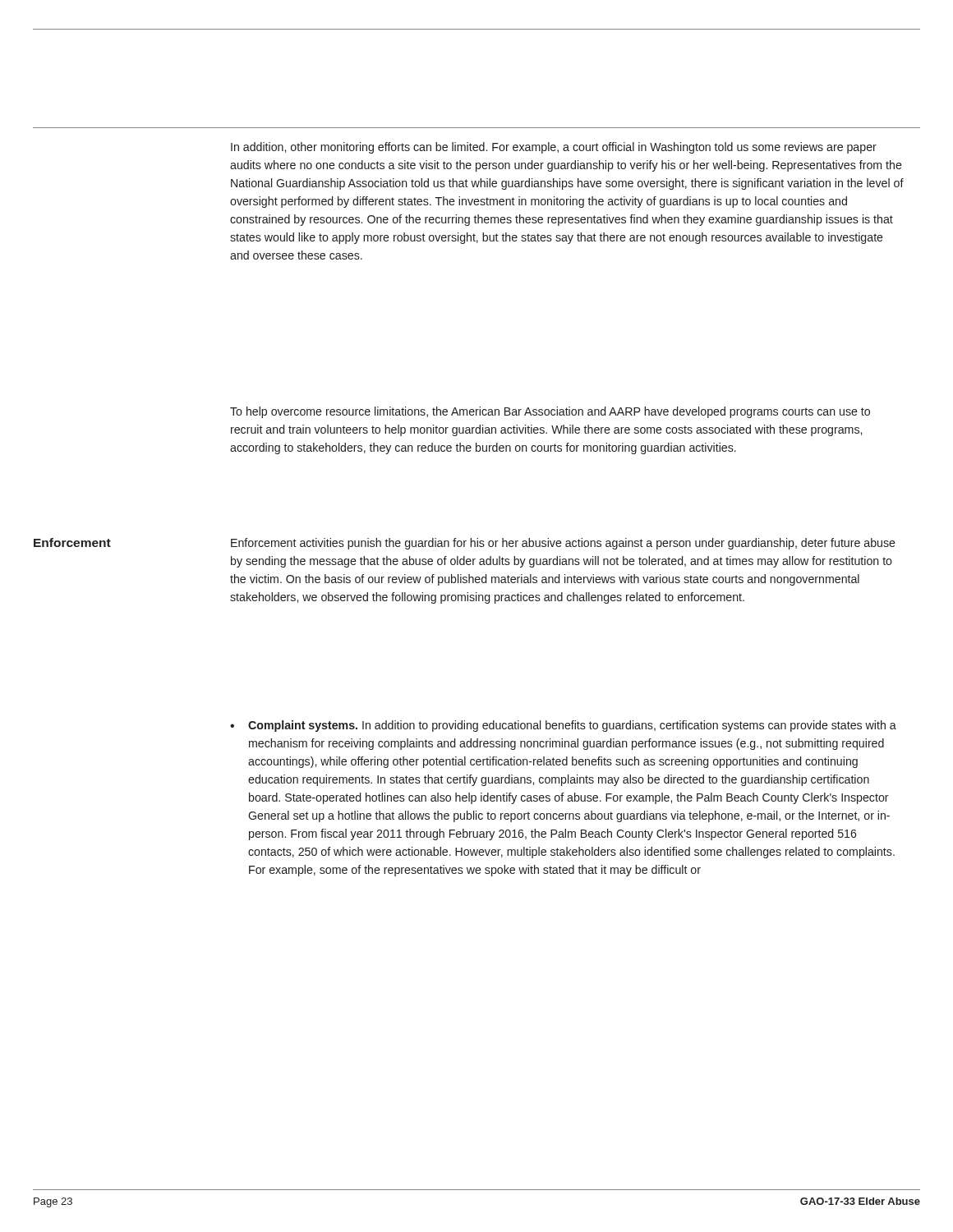Locate the block of text that opens with "• Complaint systems."
Viewport: 953px width, 1232px height.
567,797
